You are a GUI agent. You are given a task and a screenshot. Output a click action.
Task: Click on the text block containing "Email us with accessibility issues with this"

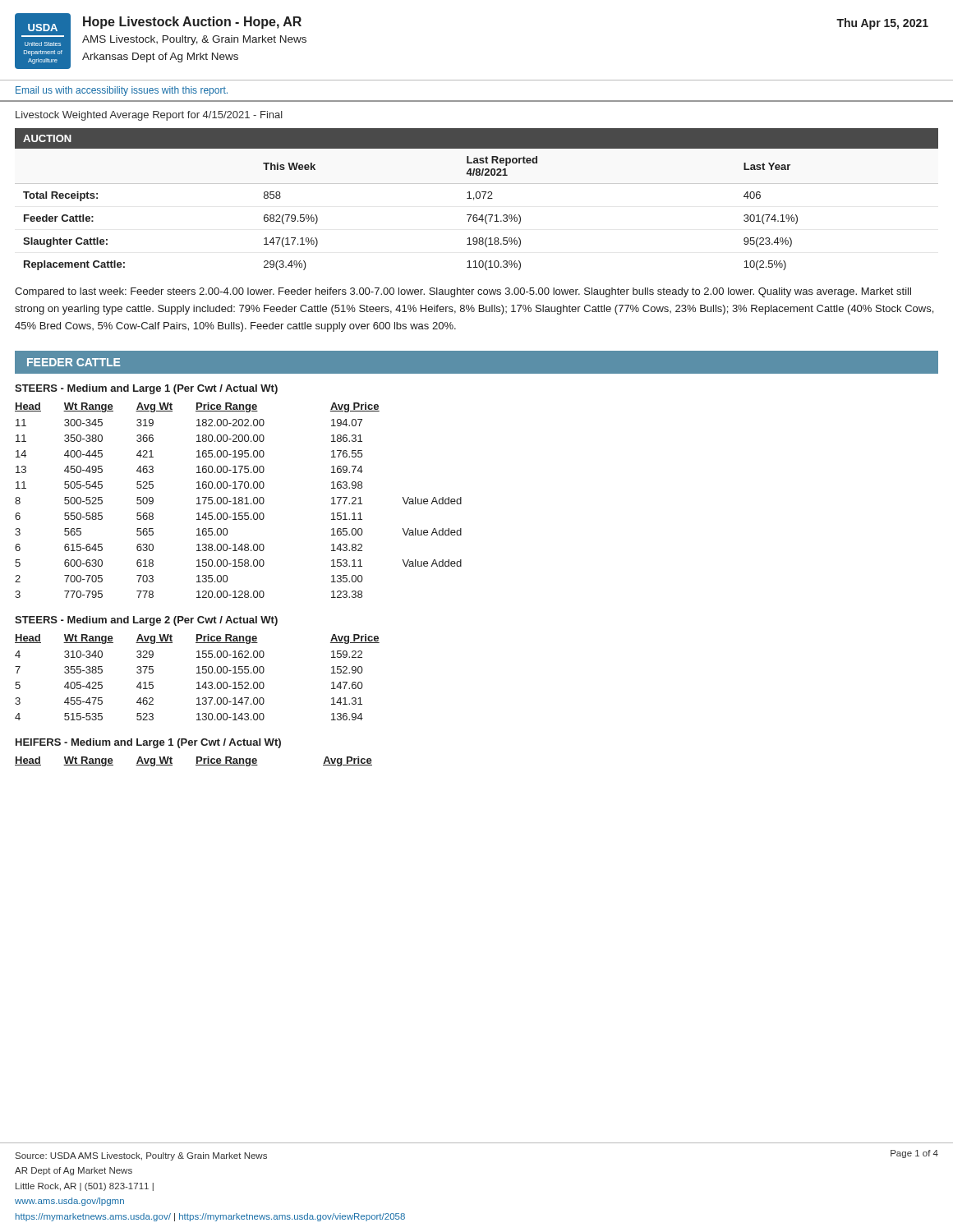tap(122, 90)
